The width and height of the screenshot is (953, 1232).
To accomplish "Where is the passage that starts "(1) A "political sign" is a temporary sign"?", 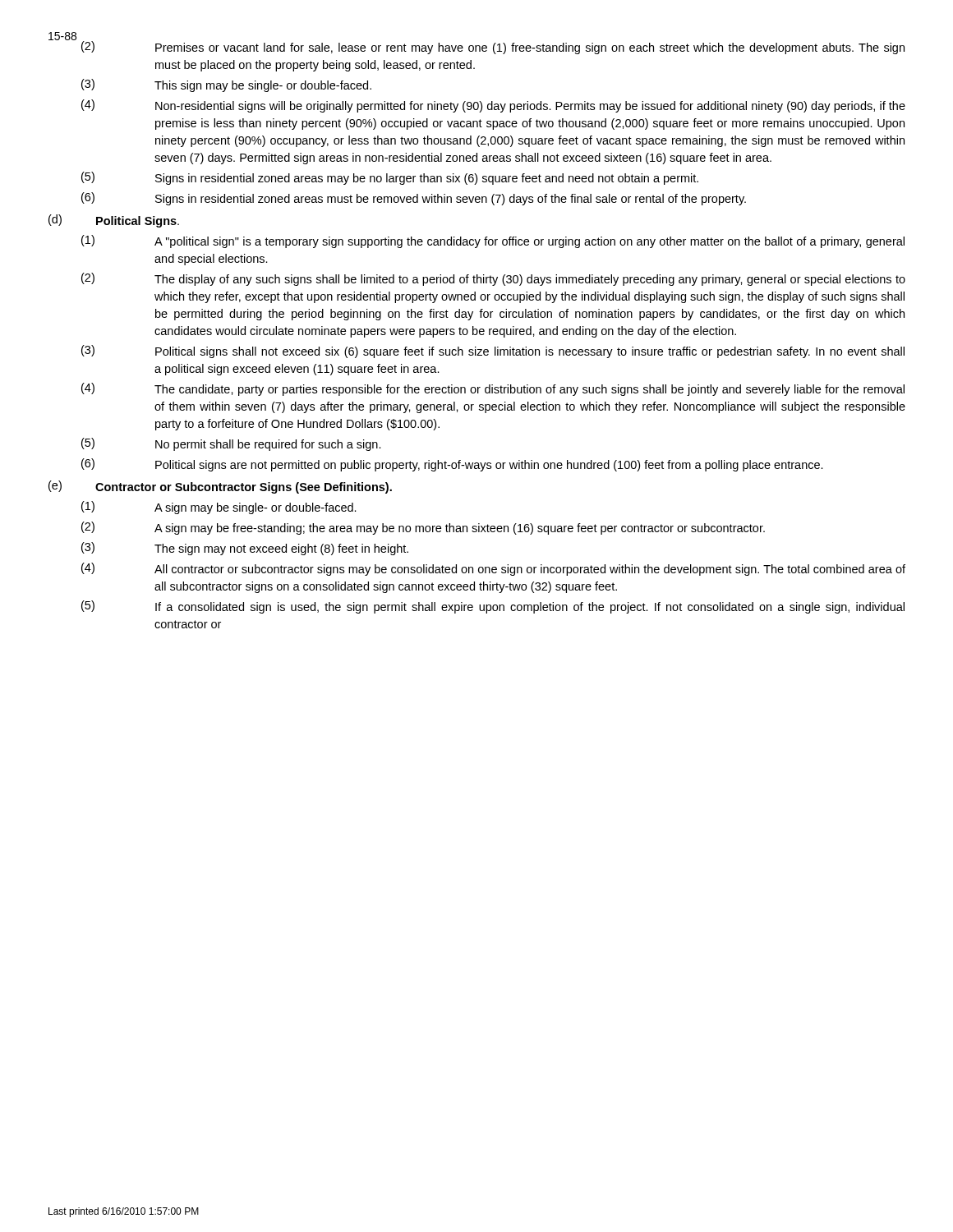I will tap(476, 251).
